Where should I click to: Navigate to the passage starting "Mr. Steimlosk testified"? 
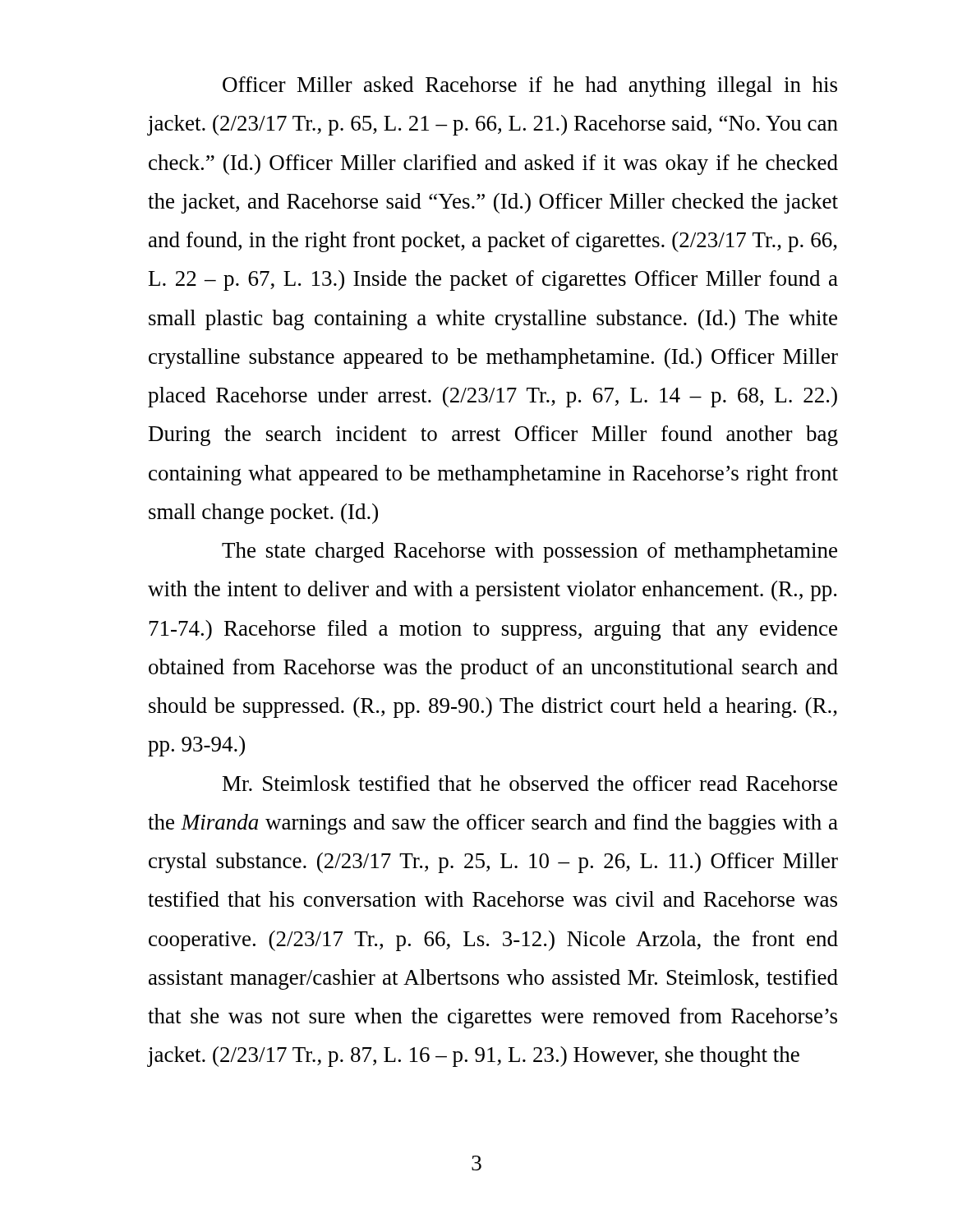tap(530, 783)
